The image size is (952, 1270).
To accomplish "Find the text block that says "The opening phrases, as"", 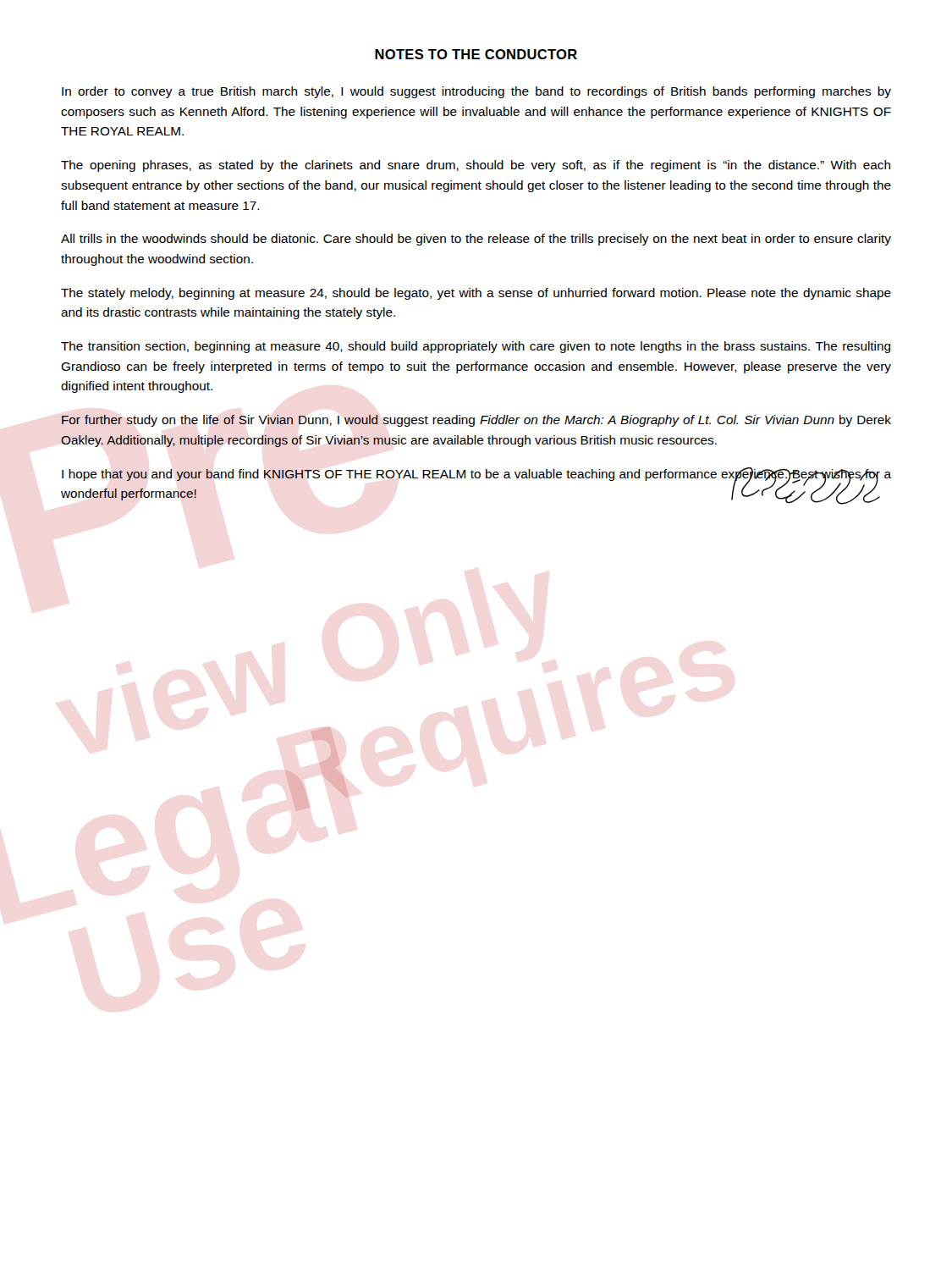I will point(476,185).
